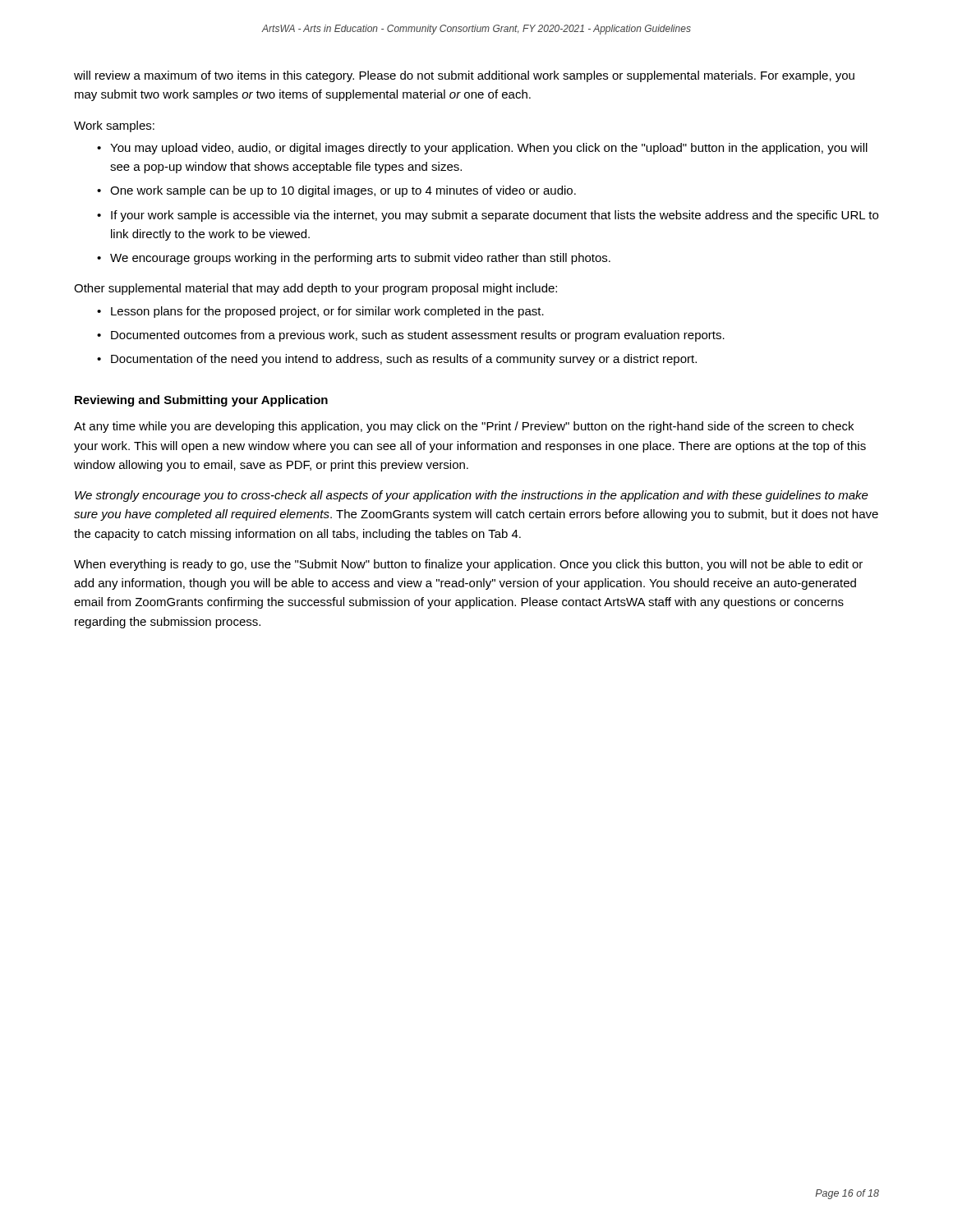Click on the text block that reads "We strongly encourage"
Image resolution: width=953 pixels, height=1232 pixels.
(x=476, y=514)
